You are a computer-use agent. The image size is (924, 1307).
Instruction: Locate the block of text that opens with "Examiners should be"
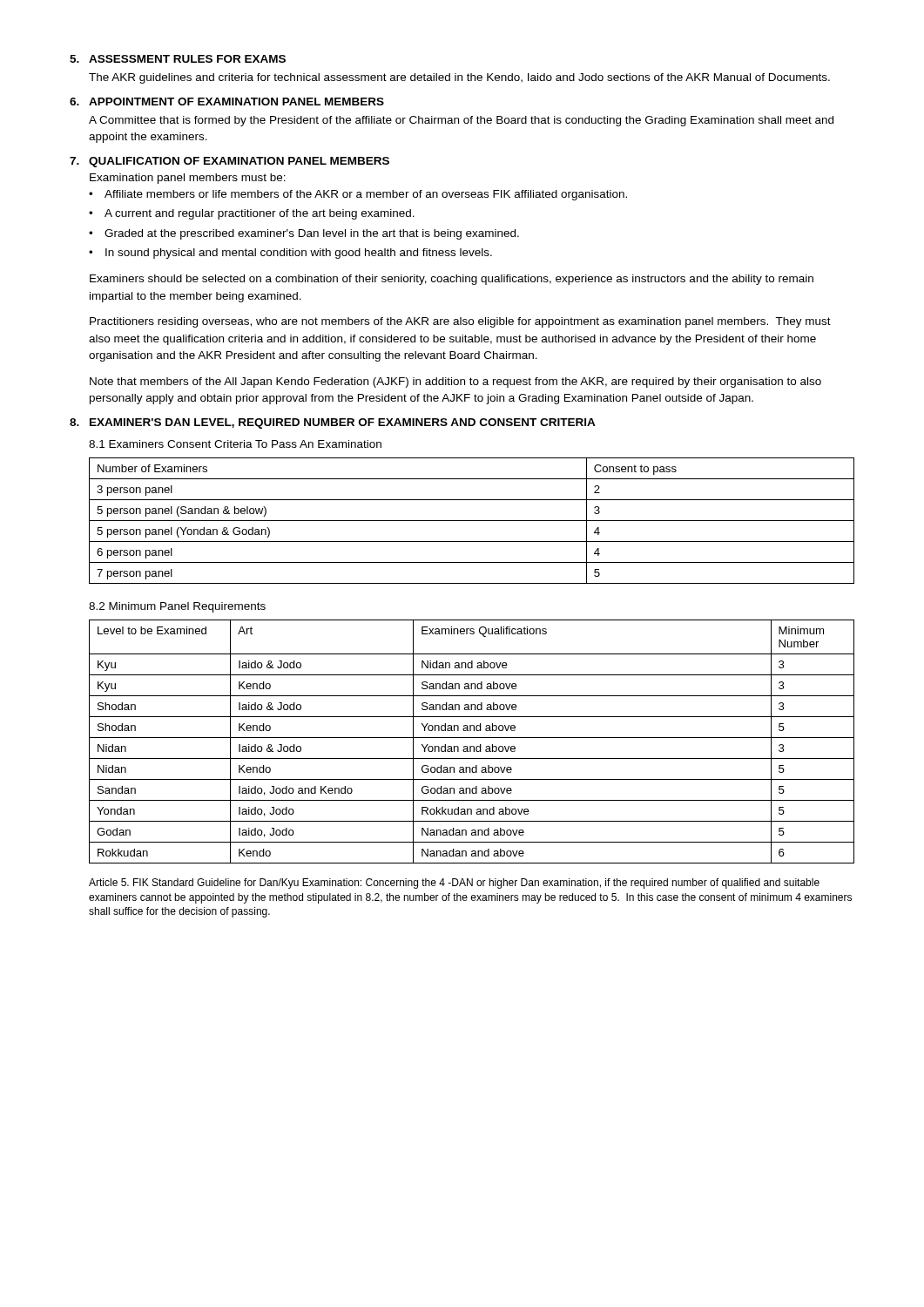pyautogui.click(x=451, y=287)
